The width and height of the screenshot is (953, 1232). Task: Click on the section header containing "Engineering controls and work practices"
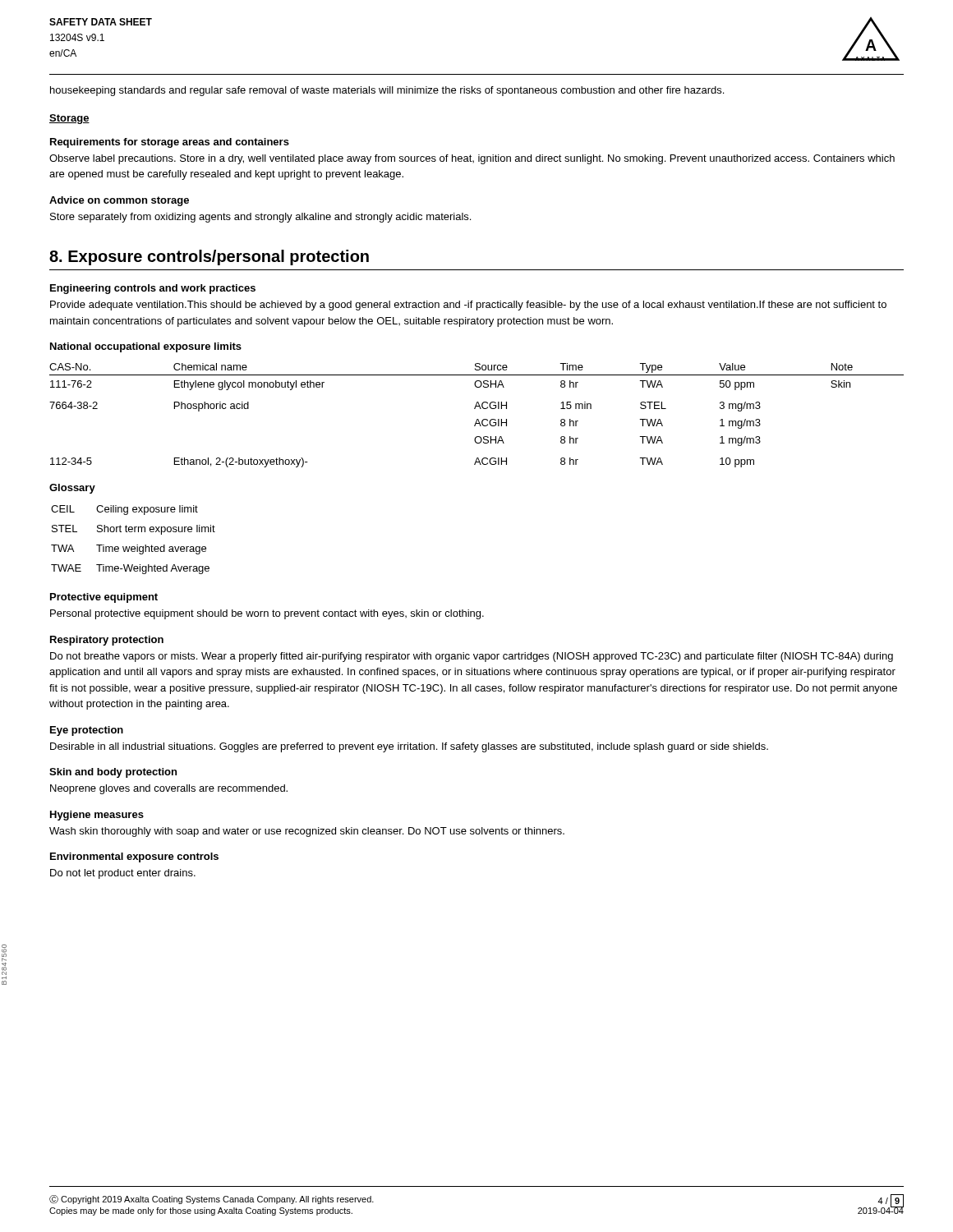click(x=153, y=288)
